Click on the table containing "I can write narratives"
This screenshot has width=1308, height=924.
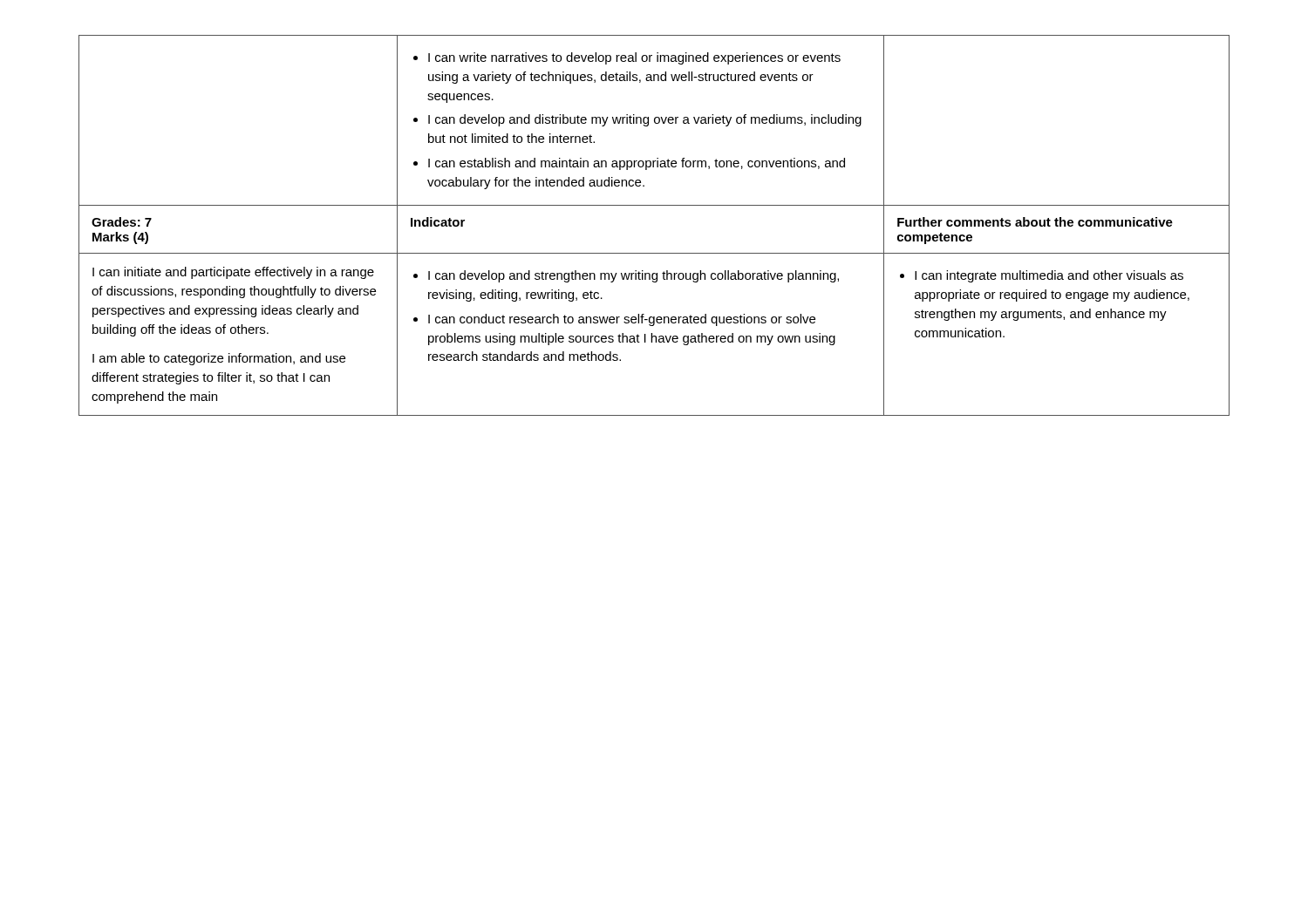tap(654, 225)
